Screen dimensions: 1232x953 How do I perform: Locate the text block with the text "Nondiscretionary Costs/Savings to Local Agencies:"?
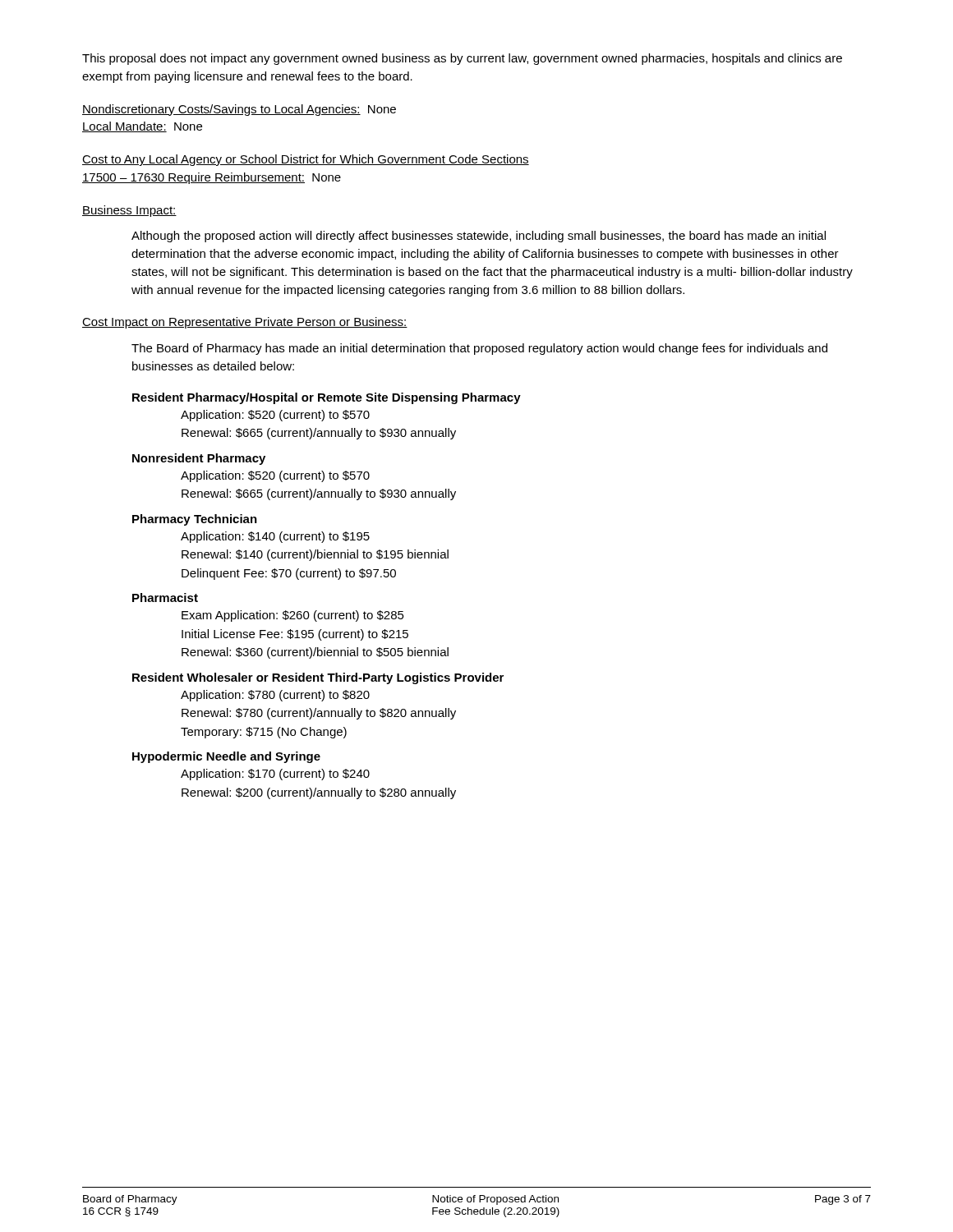(239, 117)
